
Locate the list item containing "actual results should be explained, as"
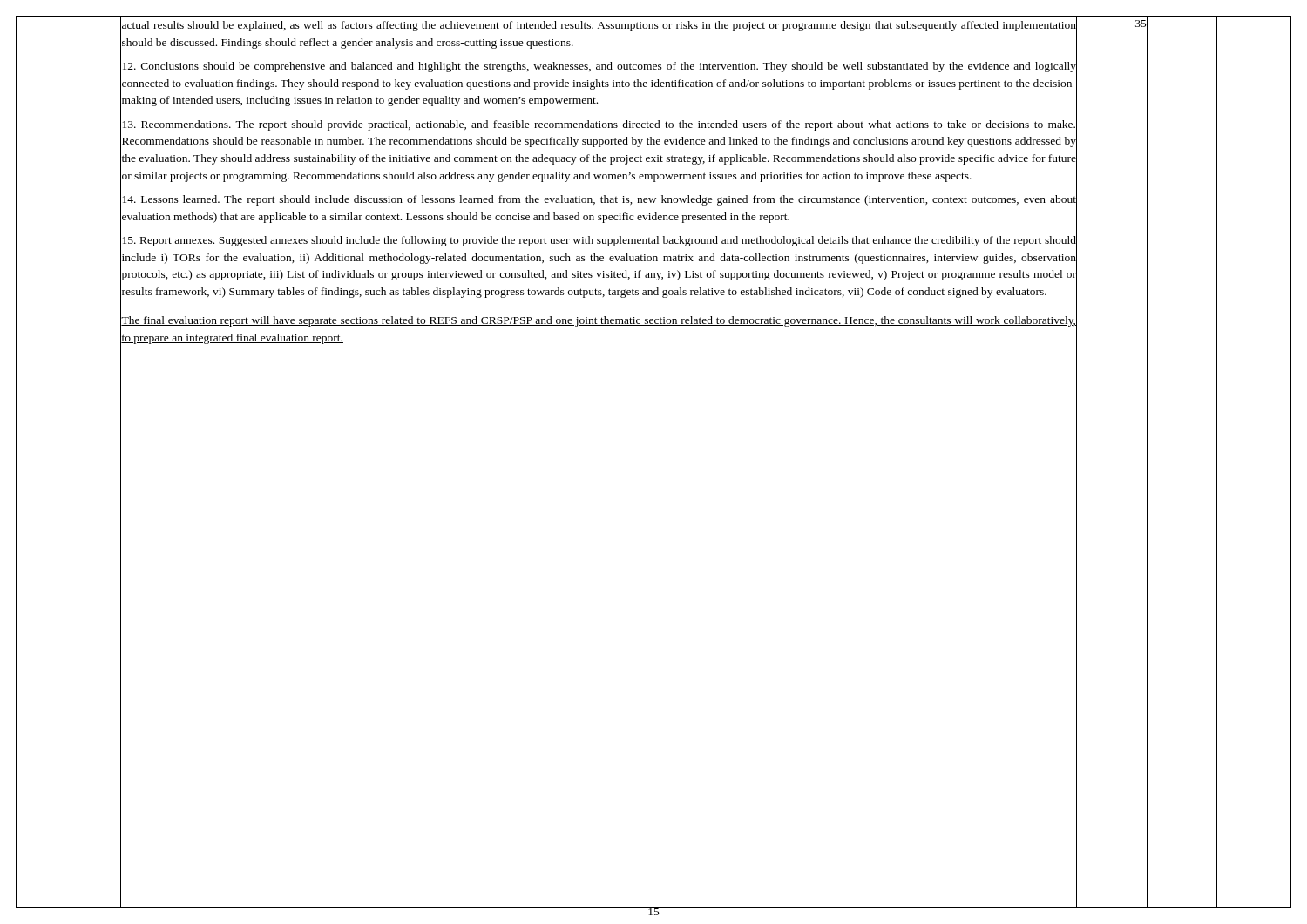tap(599, 33)
